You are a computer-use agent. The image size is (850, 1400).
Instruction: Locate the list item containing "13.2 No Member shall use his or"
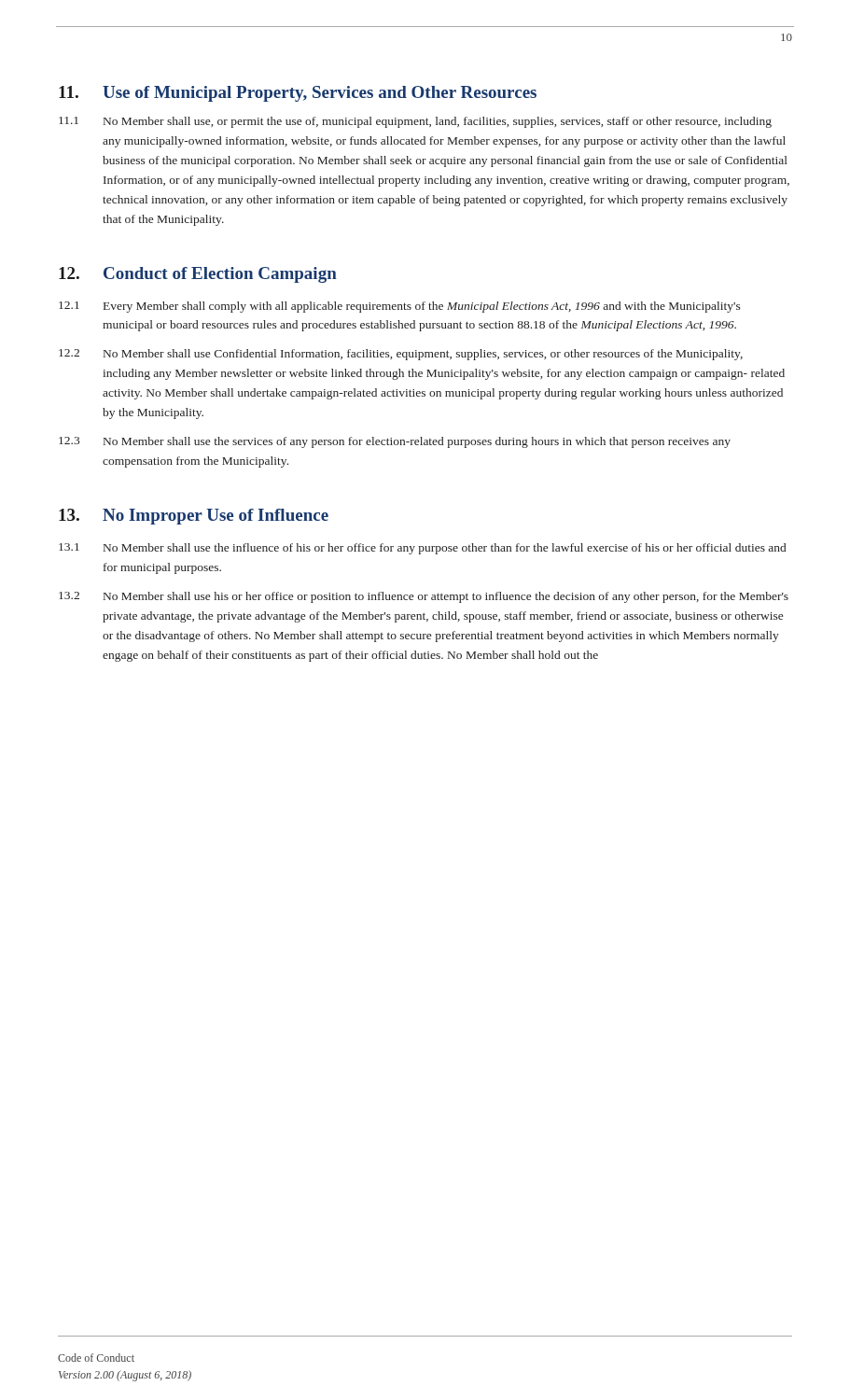pyautogui.click(x=425, y=626)
